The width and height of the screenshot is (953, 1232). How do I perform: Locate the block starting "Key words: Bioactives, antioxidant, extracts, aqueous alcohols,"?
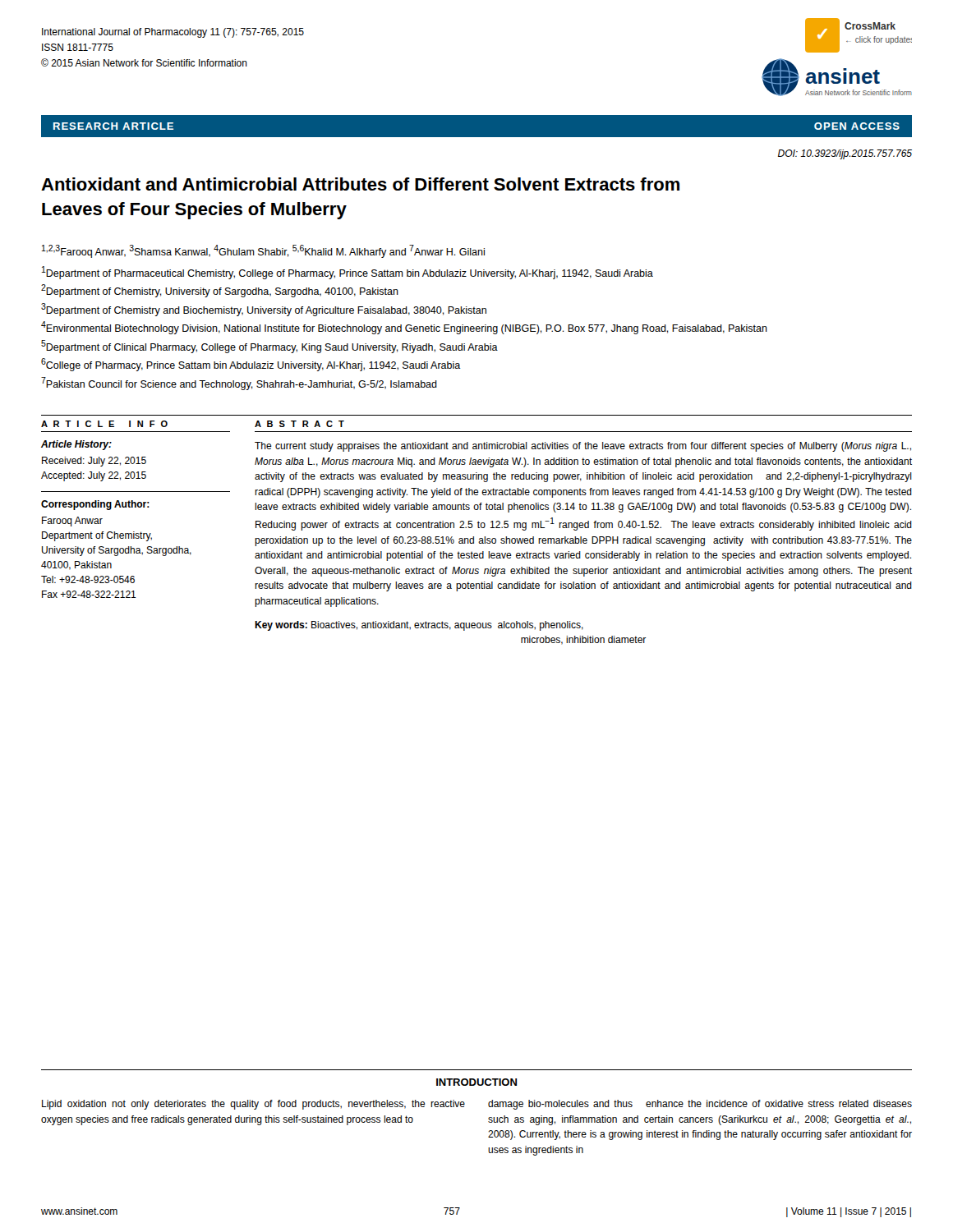(583, 633)
